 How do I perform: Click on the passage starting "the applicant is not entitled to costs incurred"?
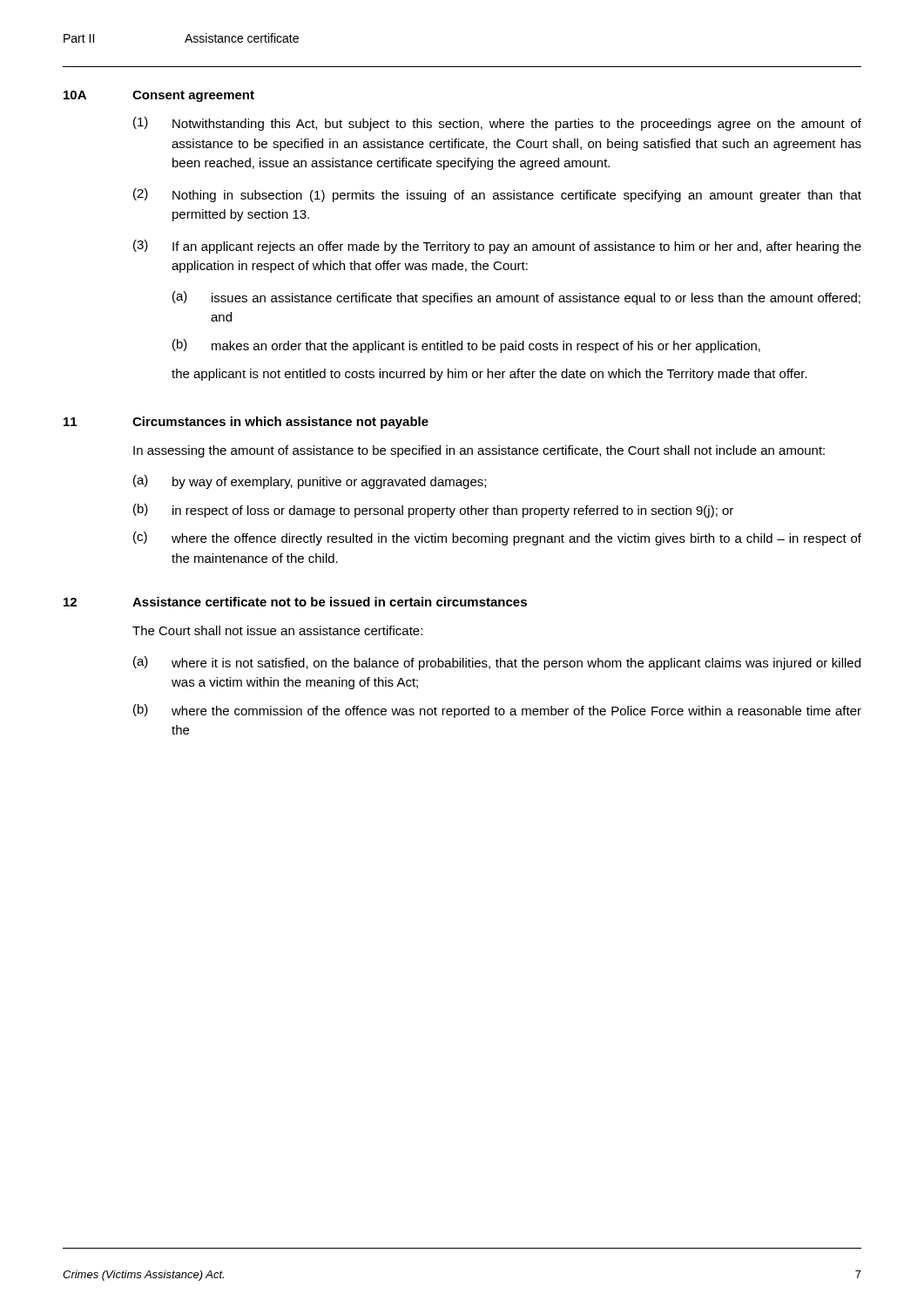(490, 373)
